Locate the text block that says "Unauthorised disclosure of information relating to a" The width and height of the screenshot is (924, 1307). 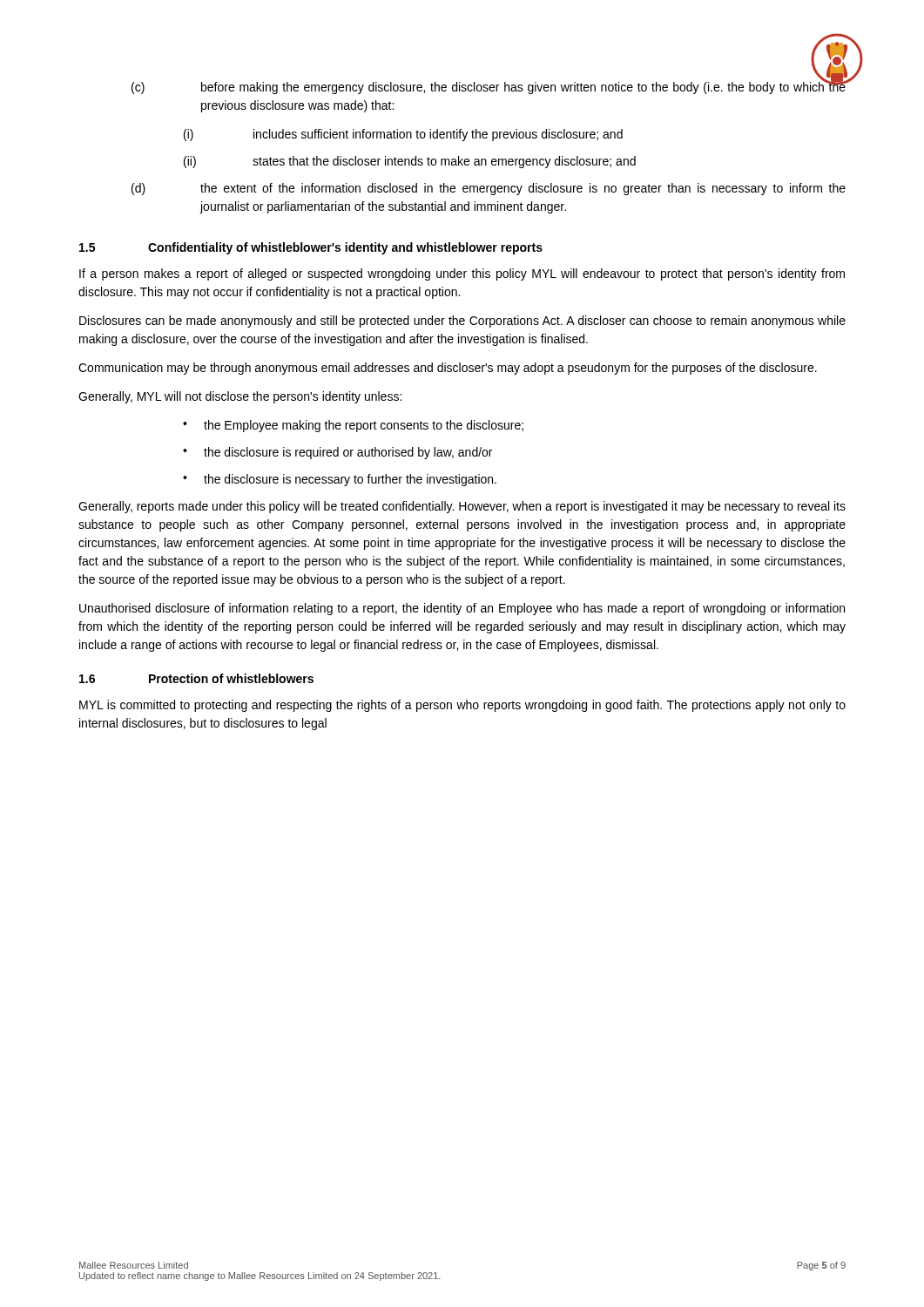click(x=462, y=627)
